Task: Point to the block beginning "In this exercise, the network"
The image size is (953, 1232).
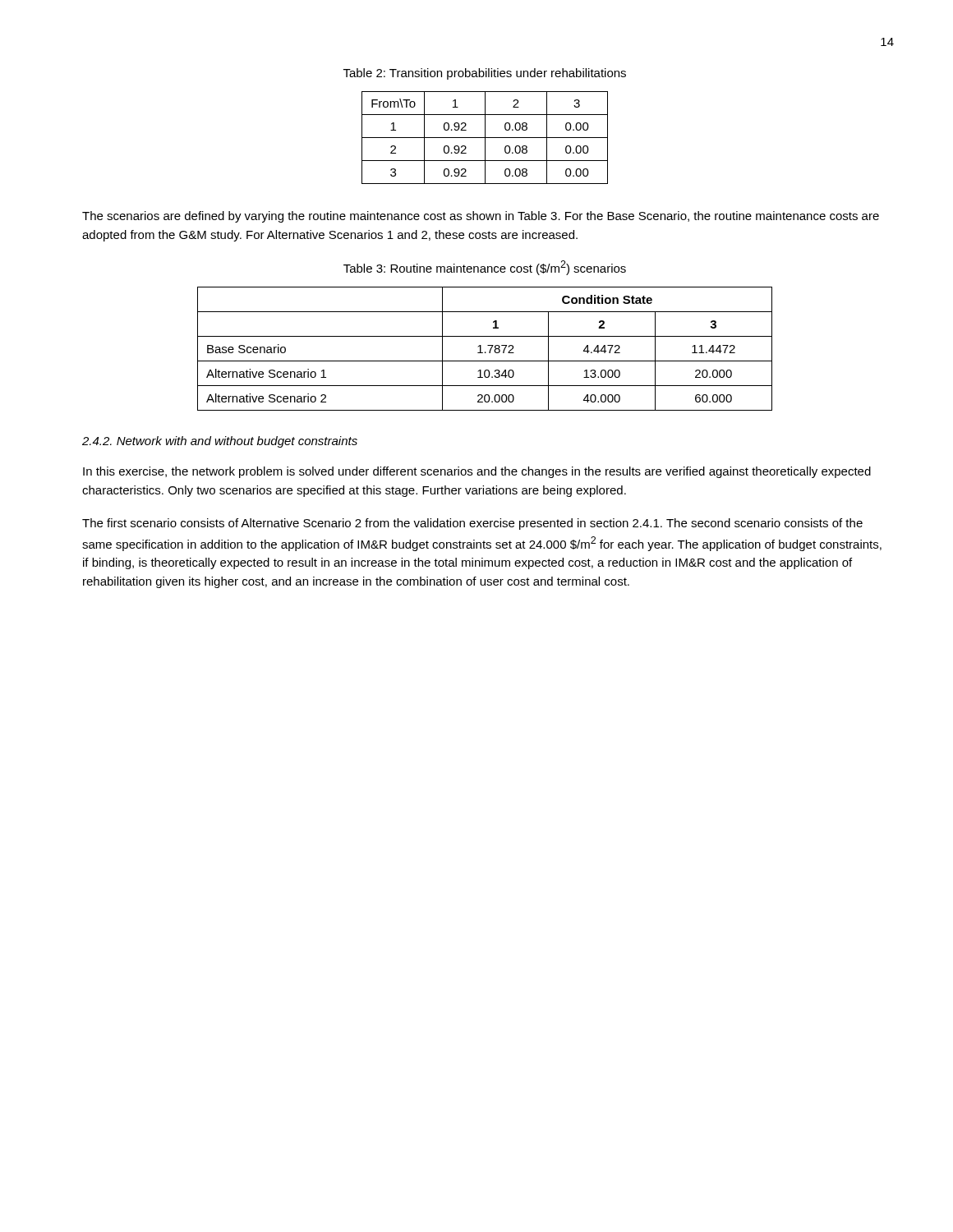Action: click(477, 480)
